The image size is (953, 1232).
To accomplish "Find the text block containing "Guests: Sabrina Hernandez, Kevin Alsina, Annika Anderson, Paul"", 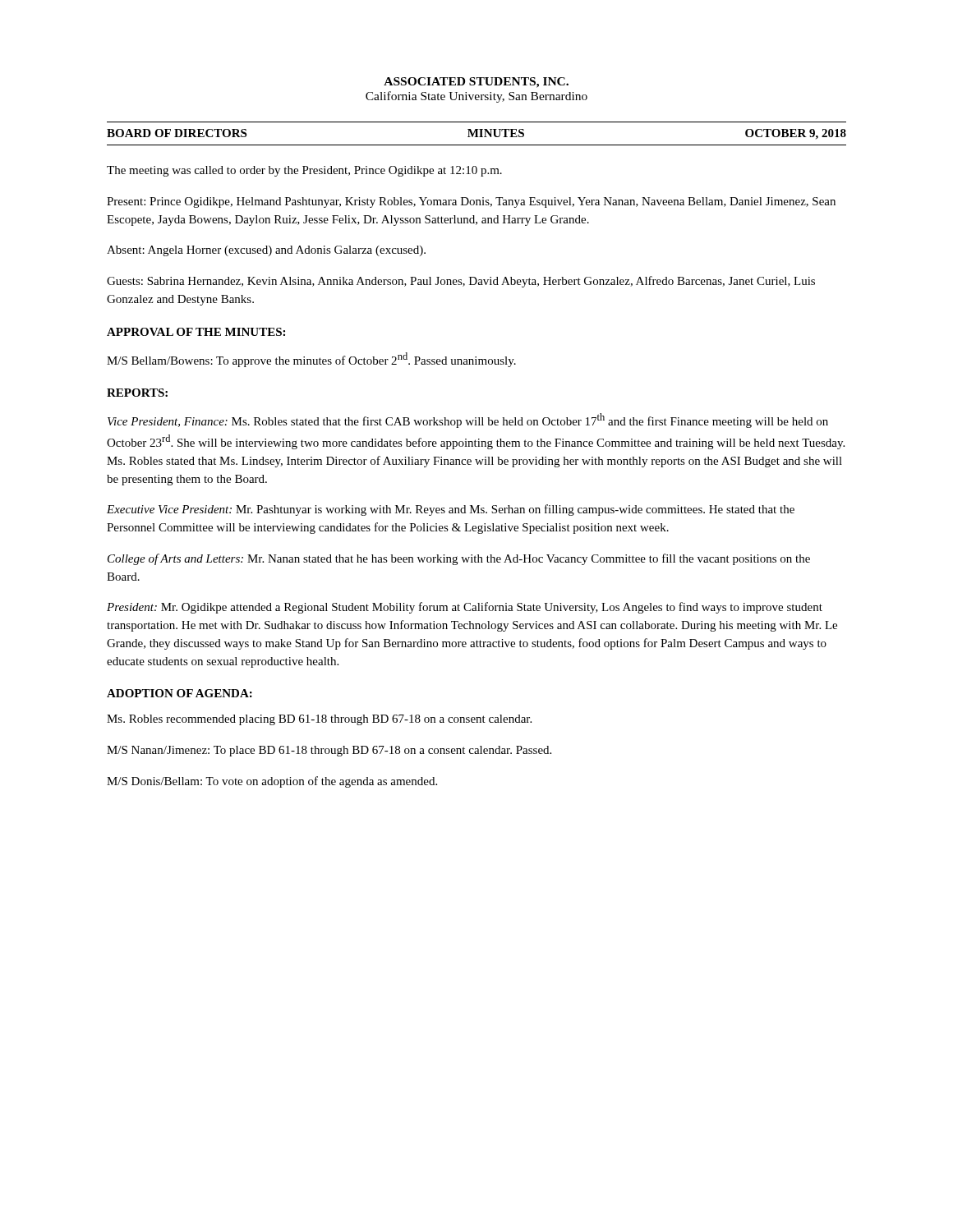I will click(x=476, y=291).
